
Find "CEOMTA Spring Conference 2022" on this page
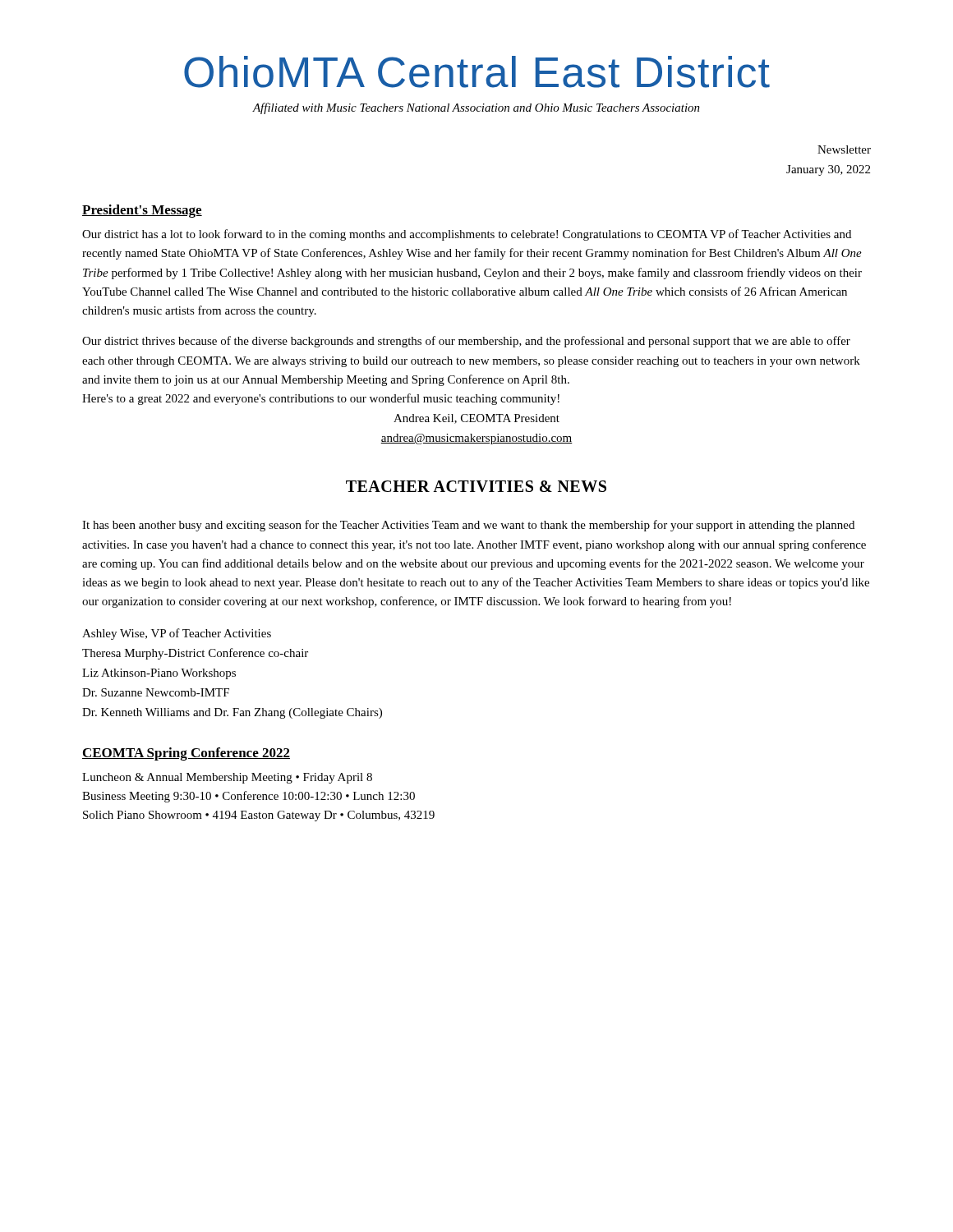[x=186, y=753]
